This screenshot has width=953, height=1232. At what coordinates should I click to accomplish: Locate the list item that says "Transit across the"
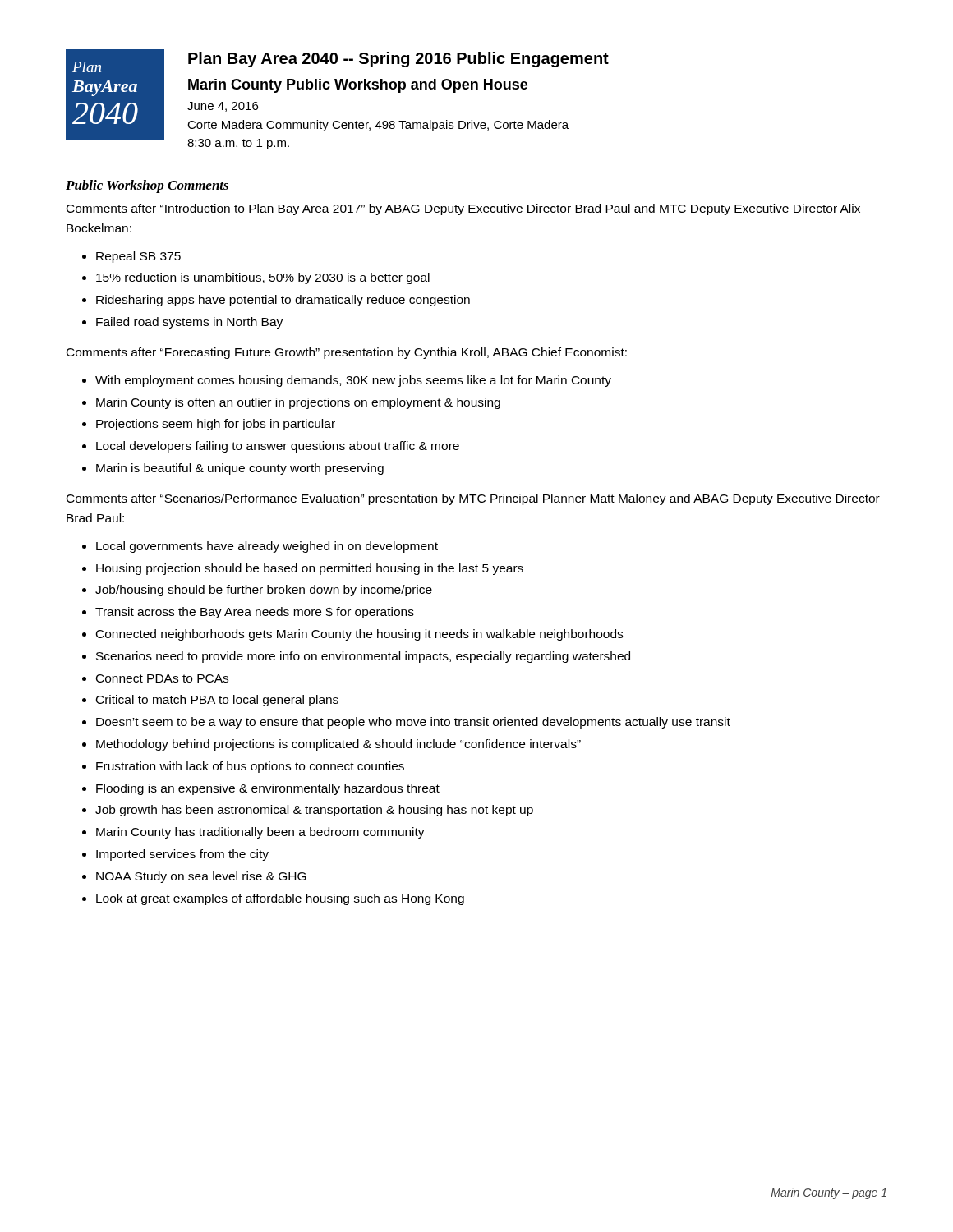[x=255, y=612]
